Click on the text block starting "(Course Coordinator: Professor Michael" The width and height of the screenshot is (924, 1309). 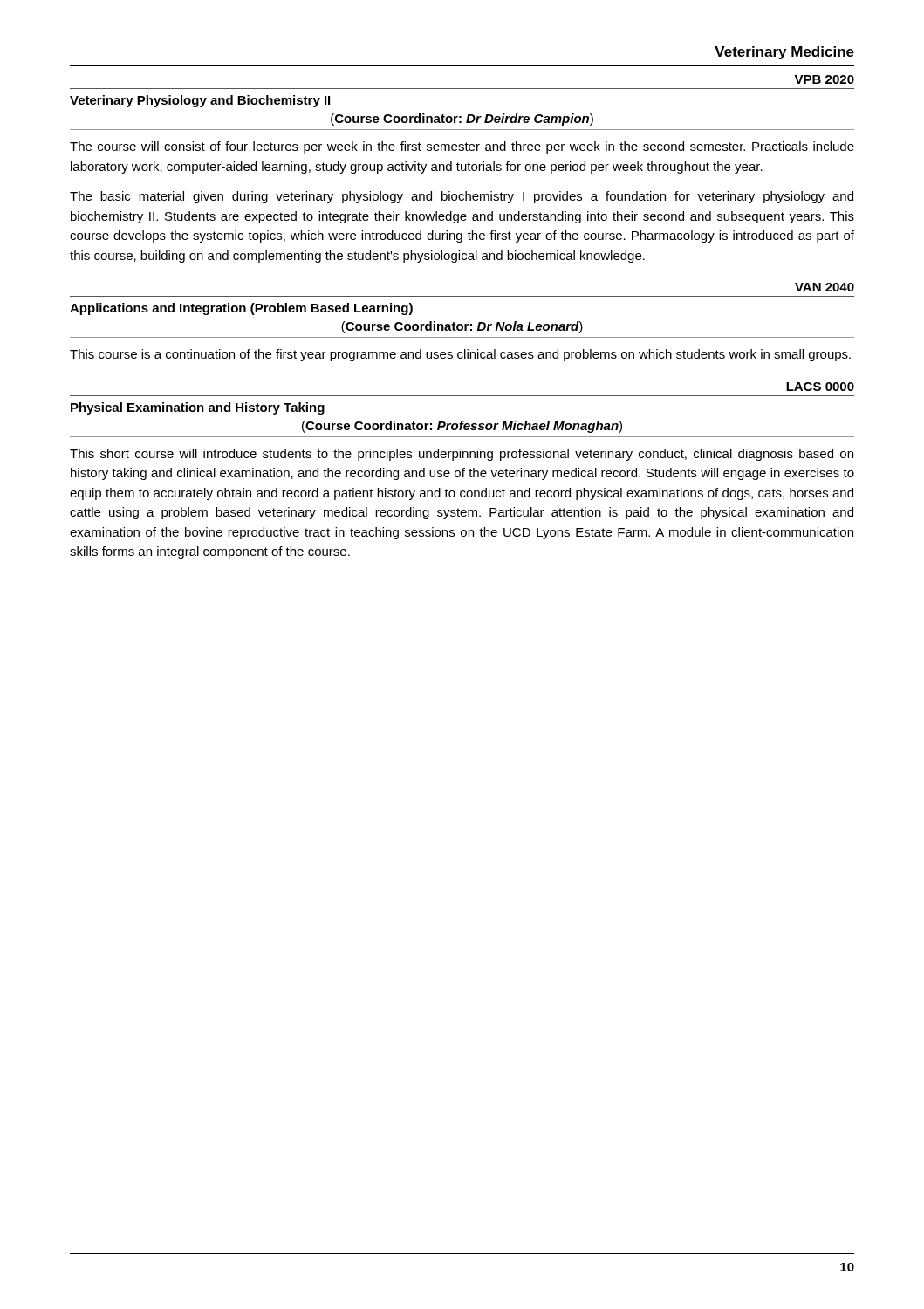click(462, 425)
